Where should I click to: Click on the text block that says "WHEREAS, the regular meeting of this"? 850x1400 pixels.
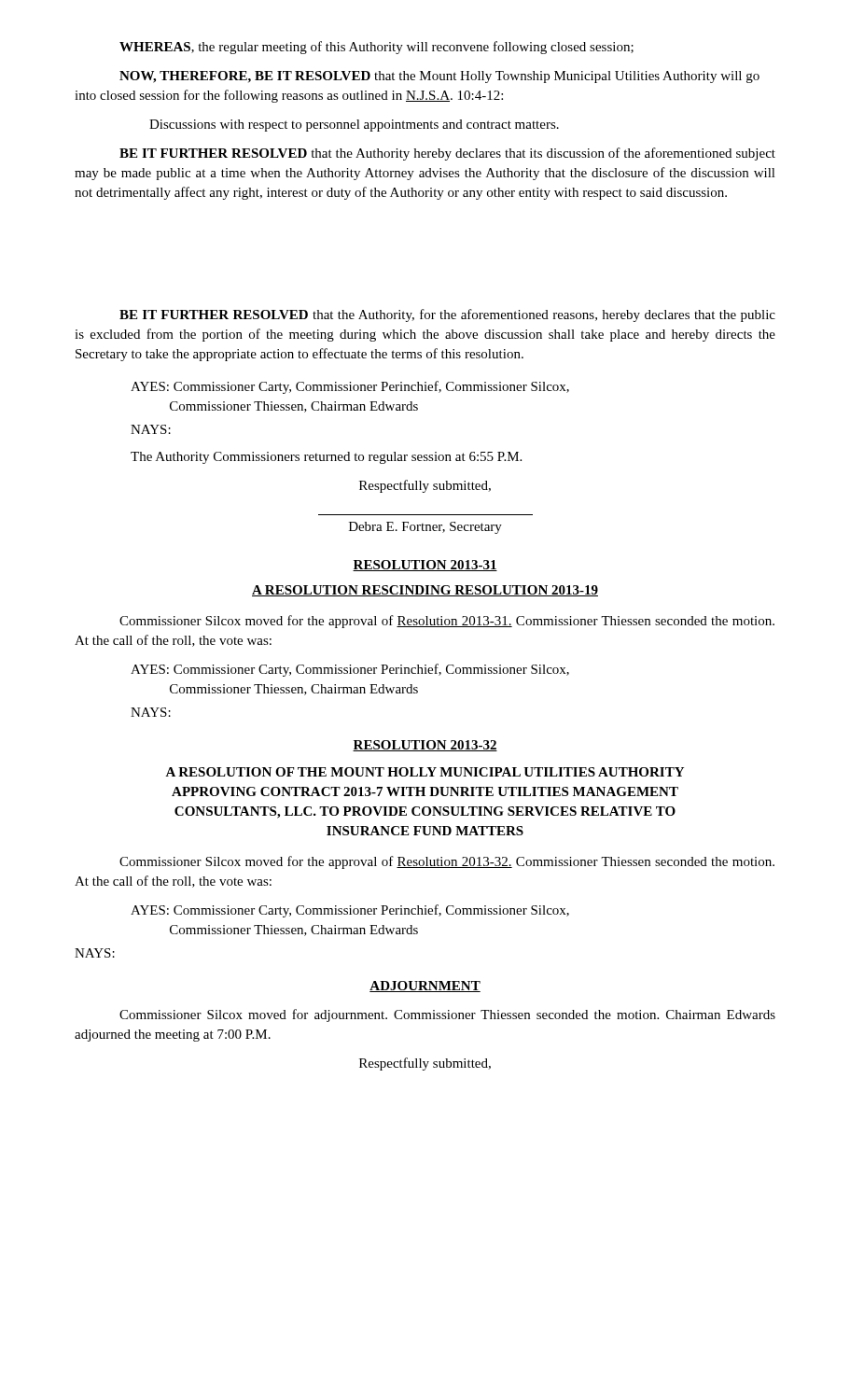coord(377,47)
